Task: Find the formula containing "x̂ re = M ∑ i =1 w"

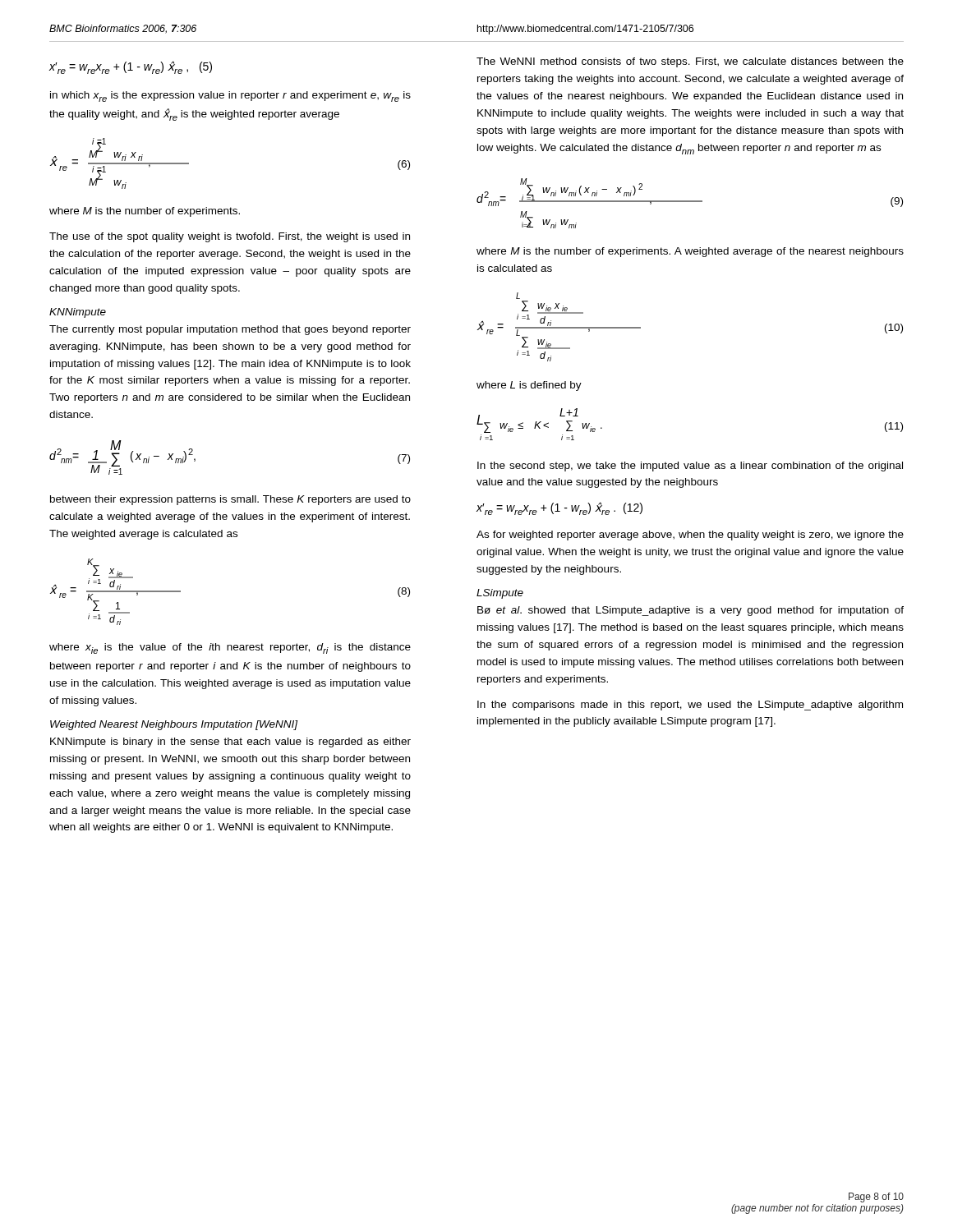Action: 138,163
